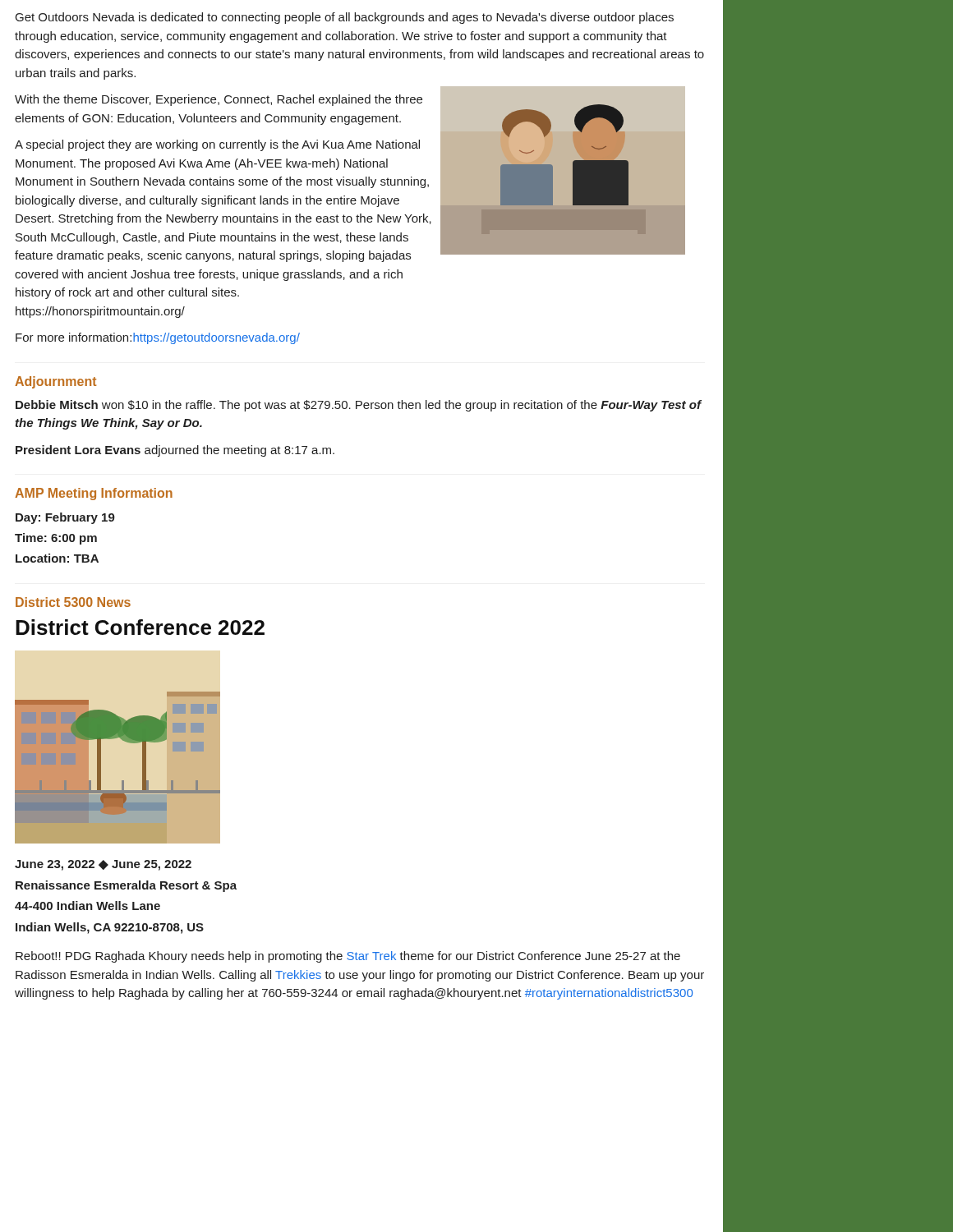Point to the block starting "A special project they are"

(x=223, y=227)
